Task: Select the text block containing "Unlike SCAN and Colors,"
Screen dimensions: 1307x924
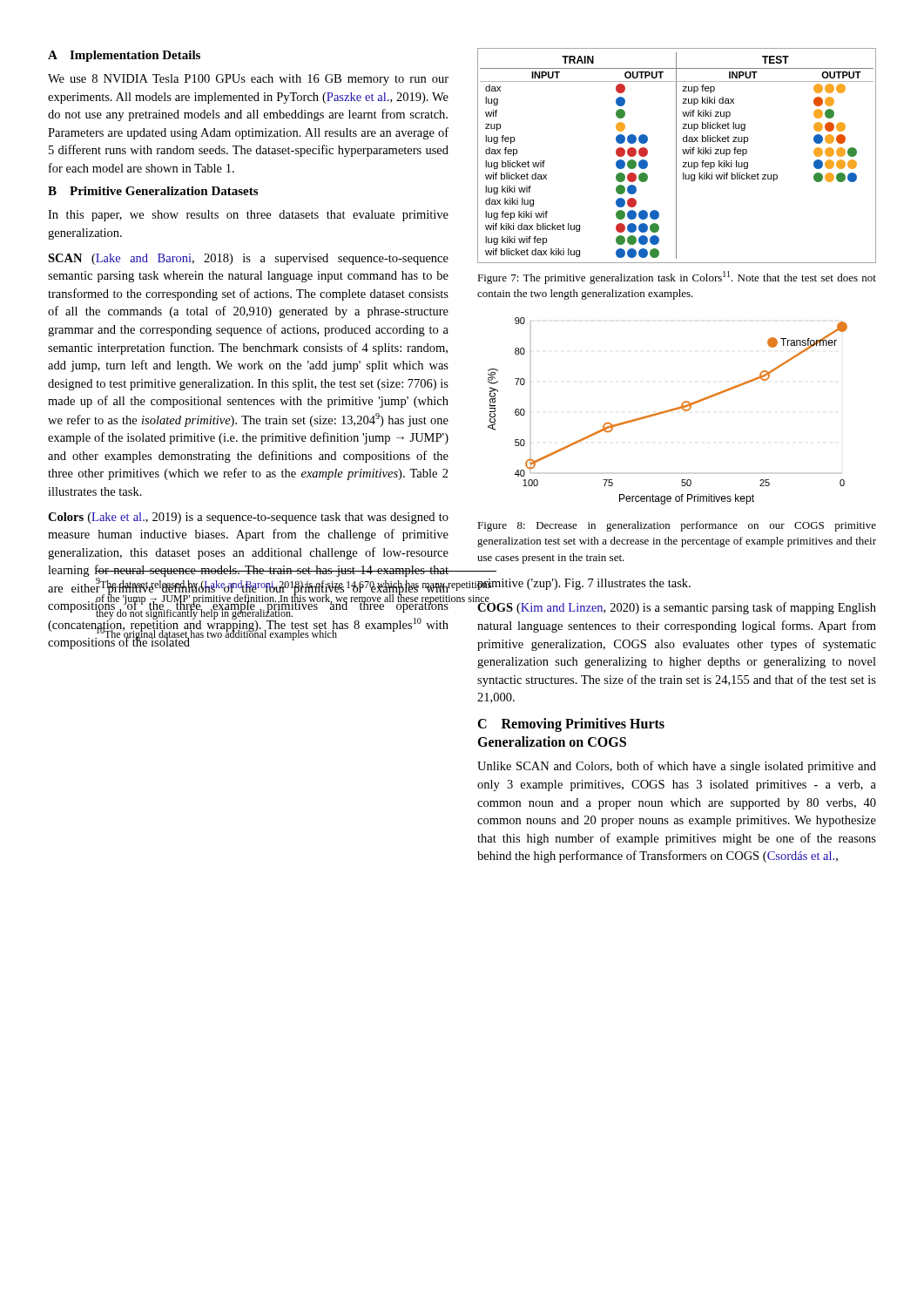Action: point(677,811)
